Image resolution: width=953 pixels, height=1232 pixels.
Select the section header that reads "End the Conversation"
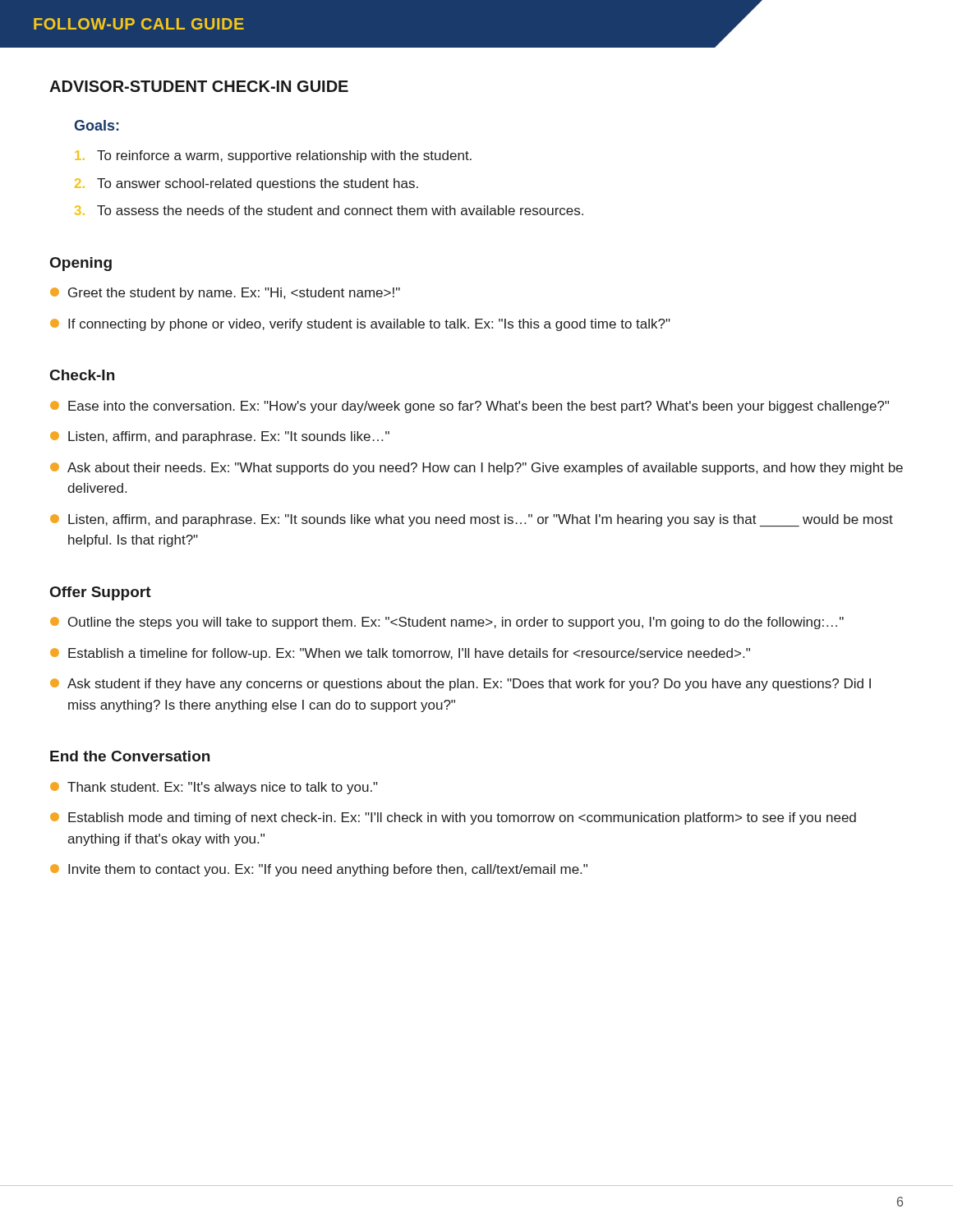point(130,756)
